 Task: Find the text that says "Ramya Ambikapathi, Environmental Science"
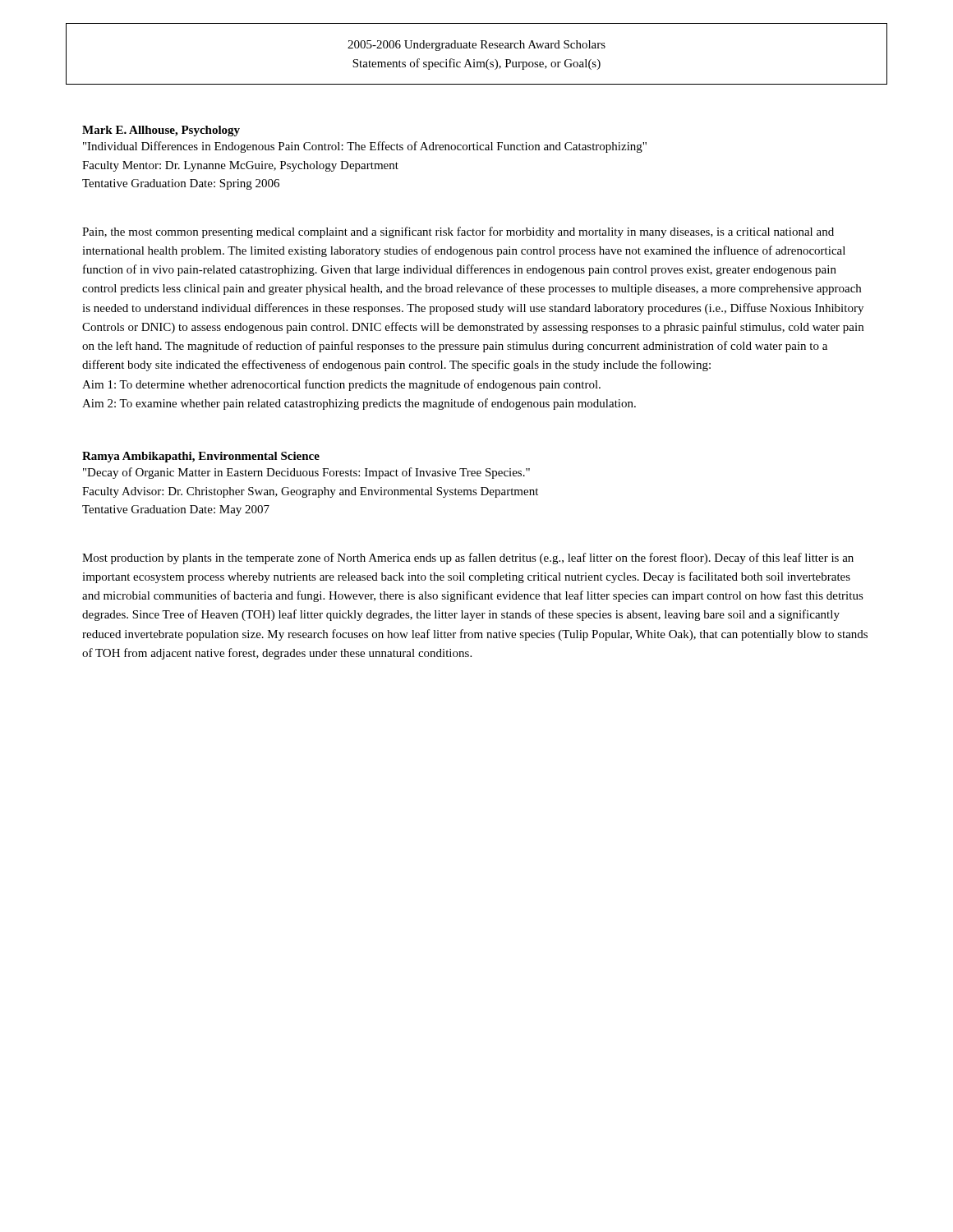(201, 456)
